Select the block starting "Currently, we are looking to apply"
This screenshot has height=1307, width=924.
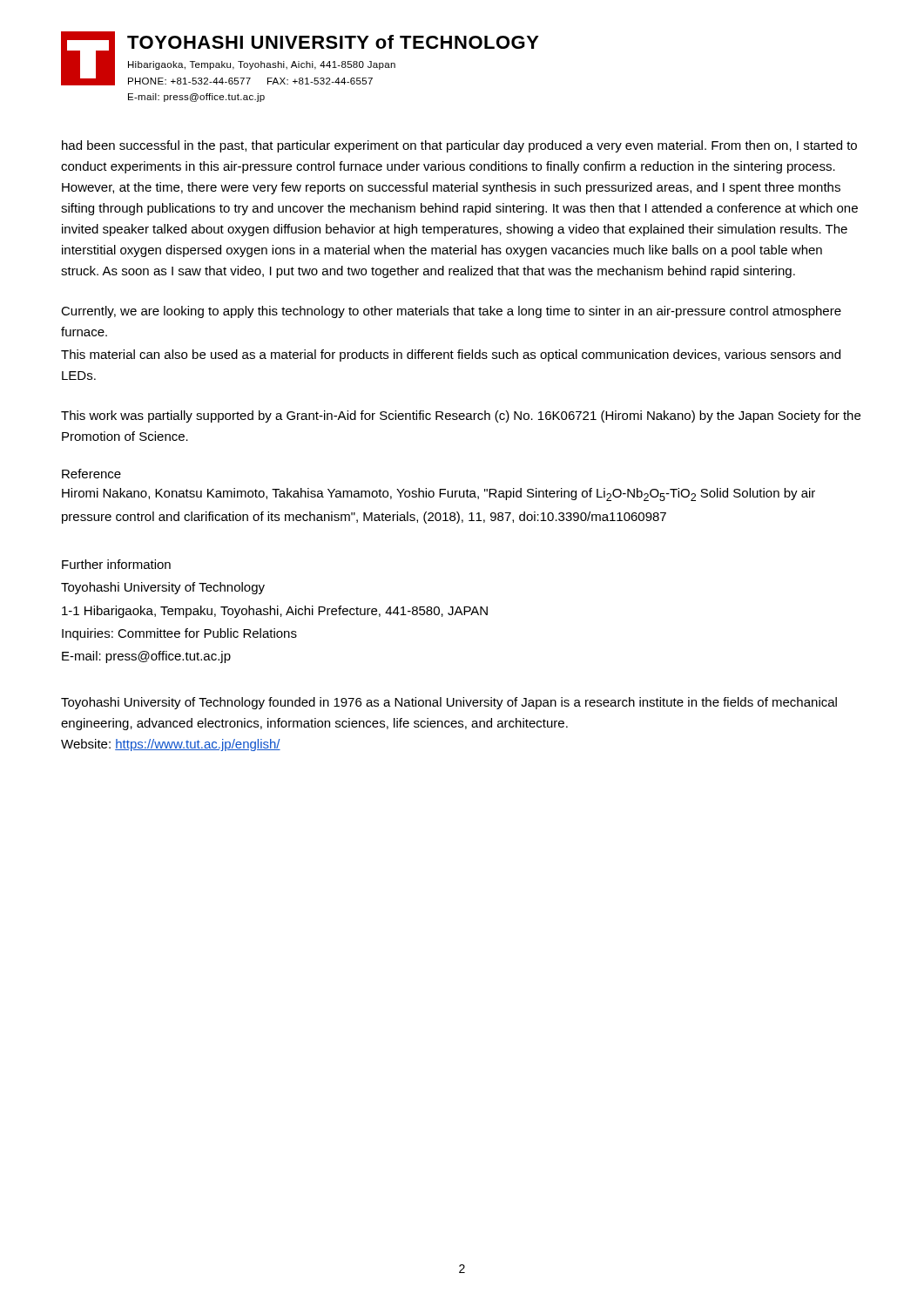(x=451, y=321)
